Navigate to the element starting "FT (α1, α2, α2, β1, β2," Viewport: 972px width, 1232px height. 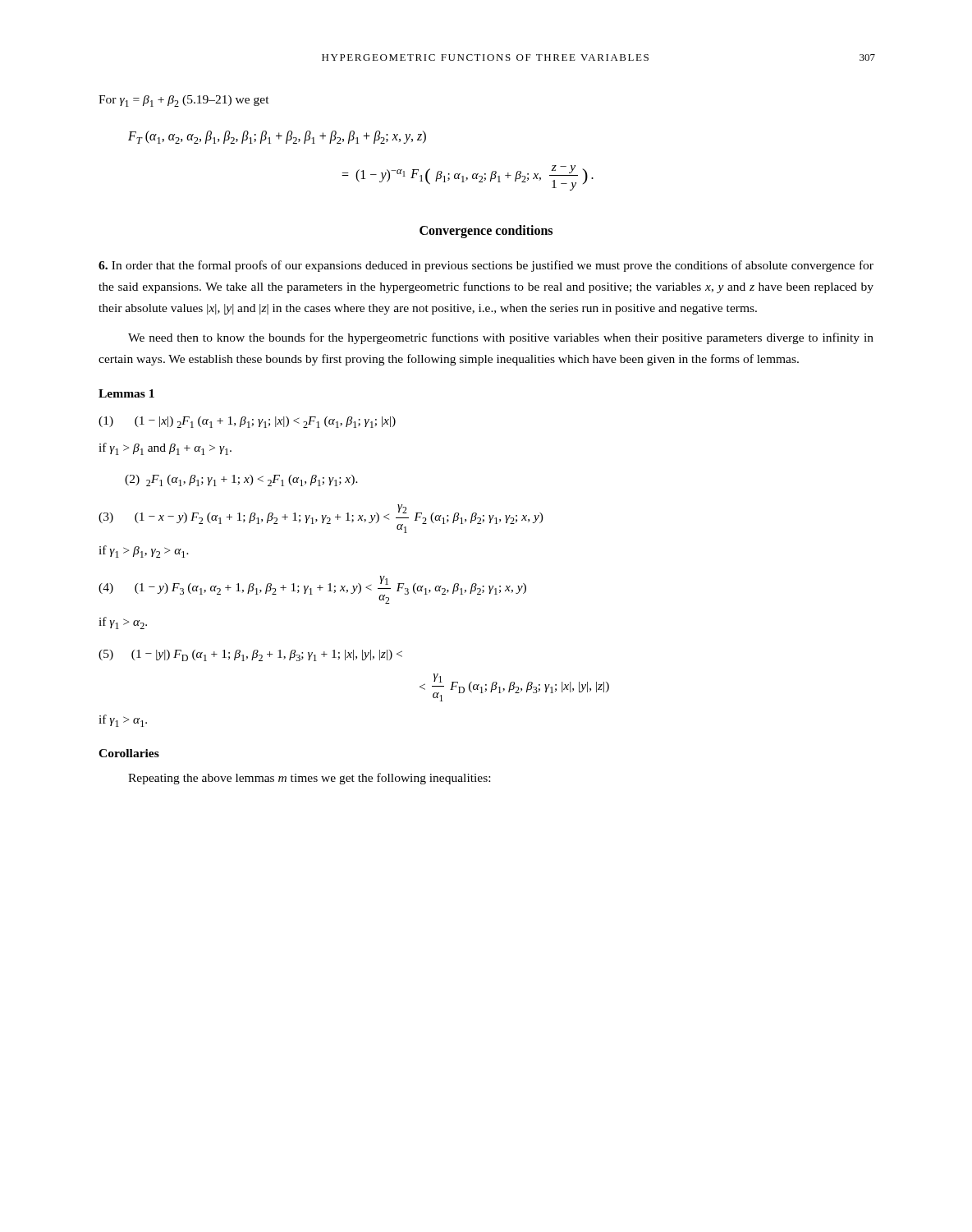click(x=277, y=137)
